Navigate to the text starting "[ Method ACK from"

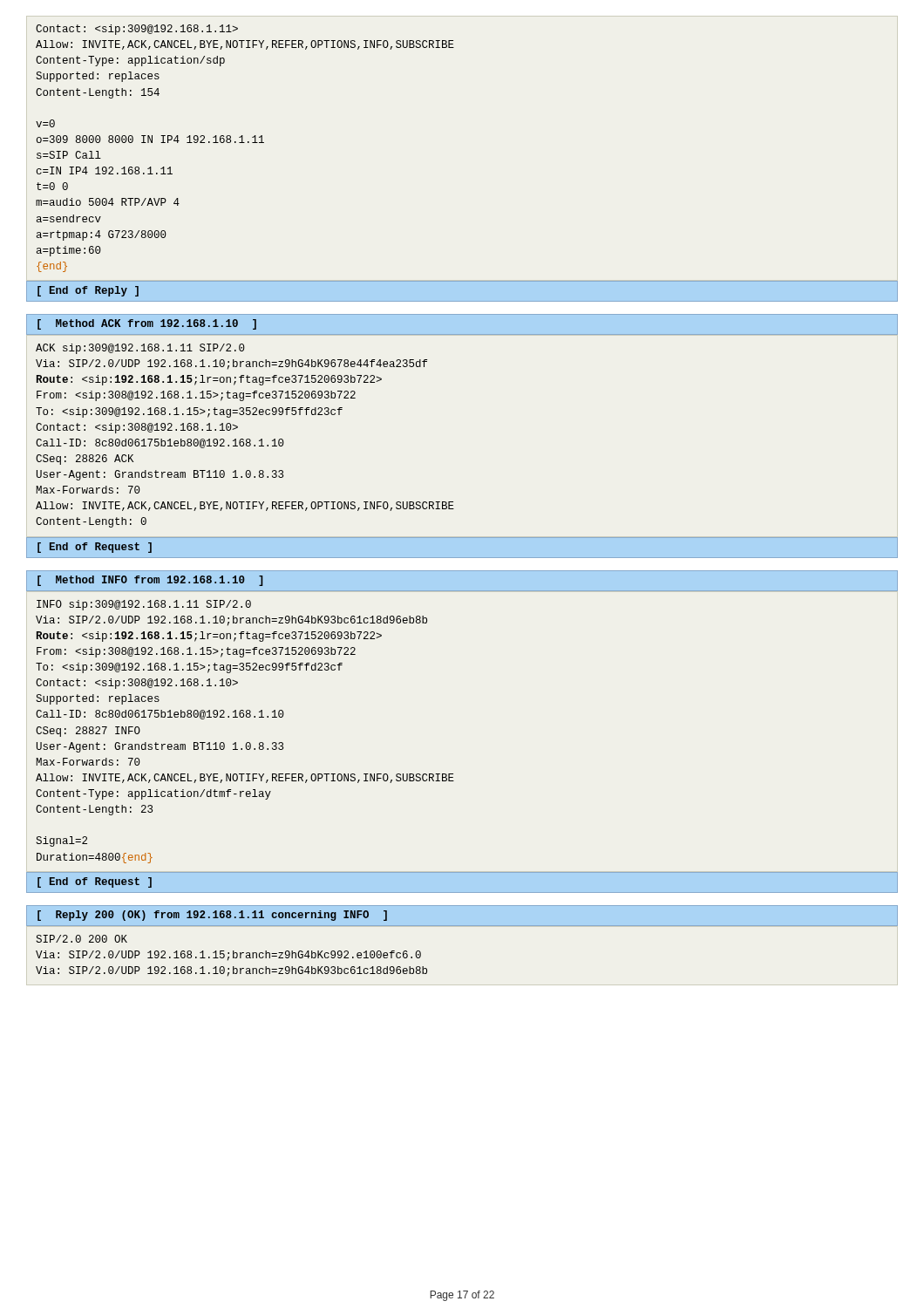[462, 324]
